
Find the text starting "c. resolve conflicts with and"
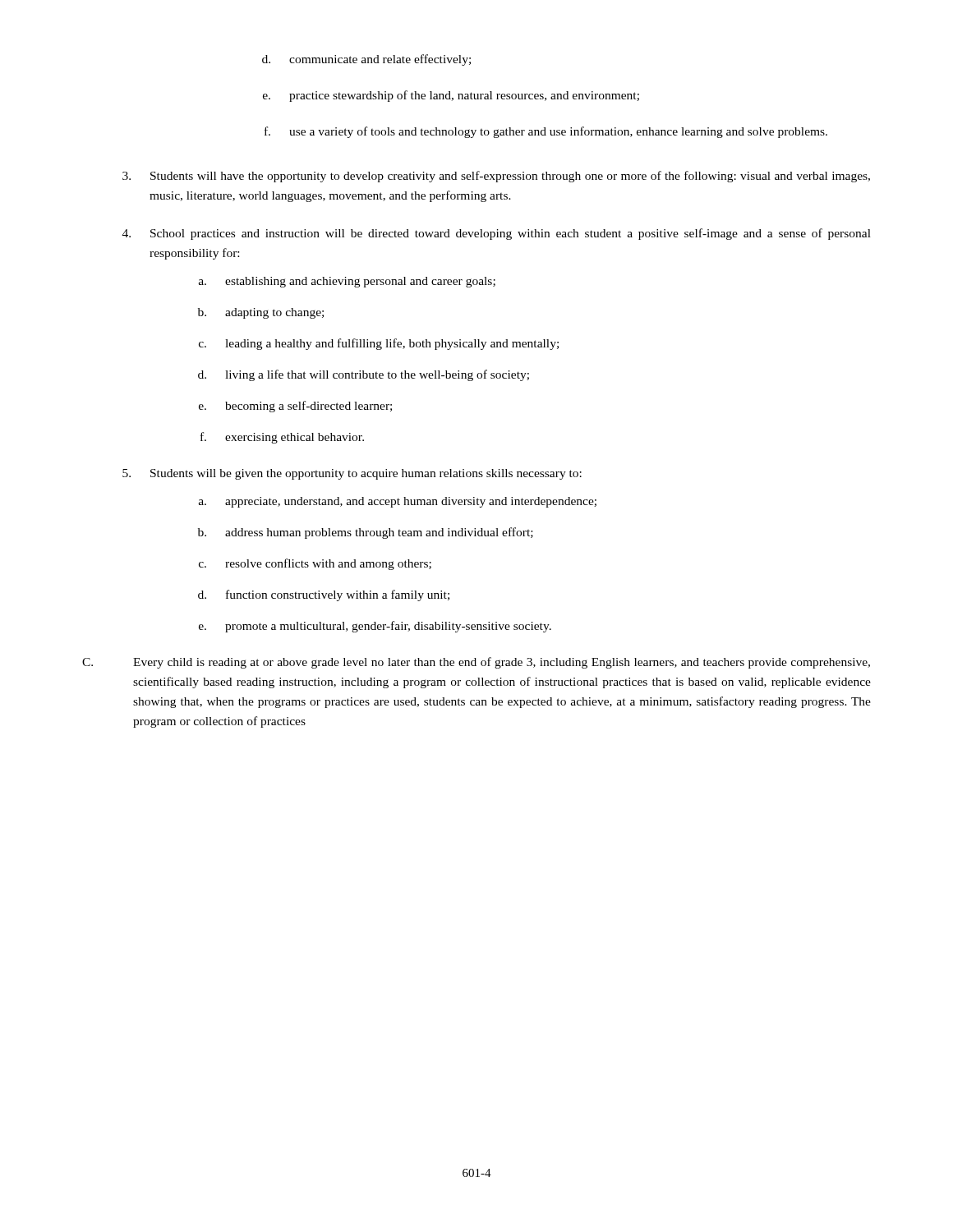[x=315, y=564]
